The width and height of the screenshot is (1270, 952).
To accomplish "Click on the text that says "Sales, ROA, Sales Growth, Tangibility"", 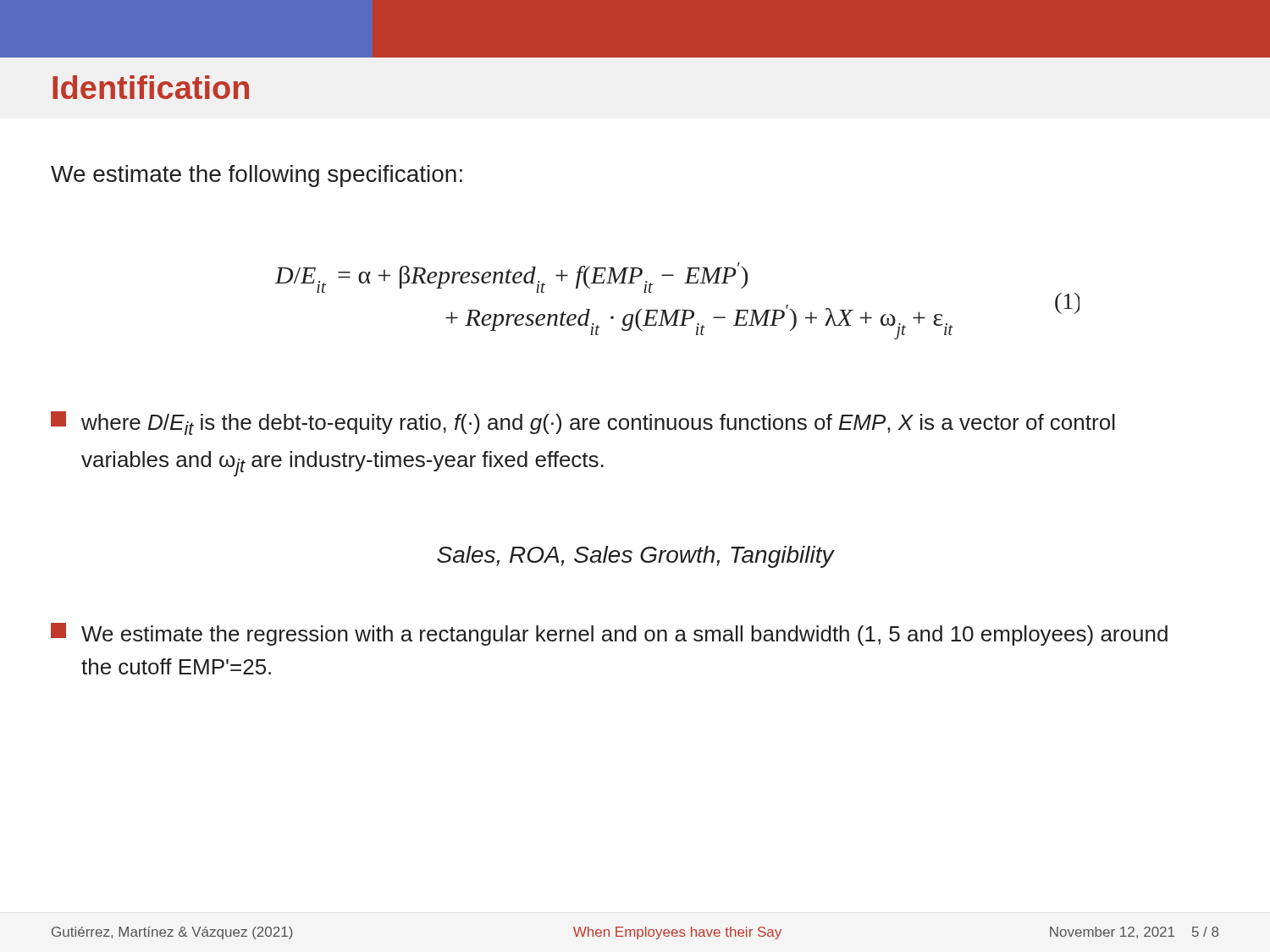I will [635, 555].
